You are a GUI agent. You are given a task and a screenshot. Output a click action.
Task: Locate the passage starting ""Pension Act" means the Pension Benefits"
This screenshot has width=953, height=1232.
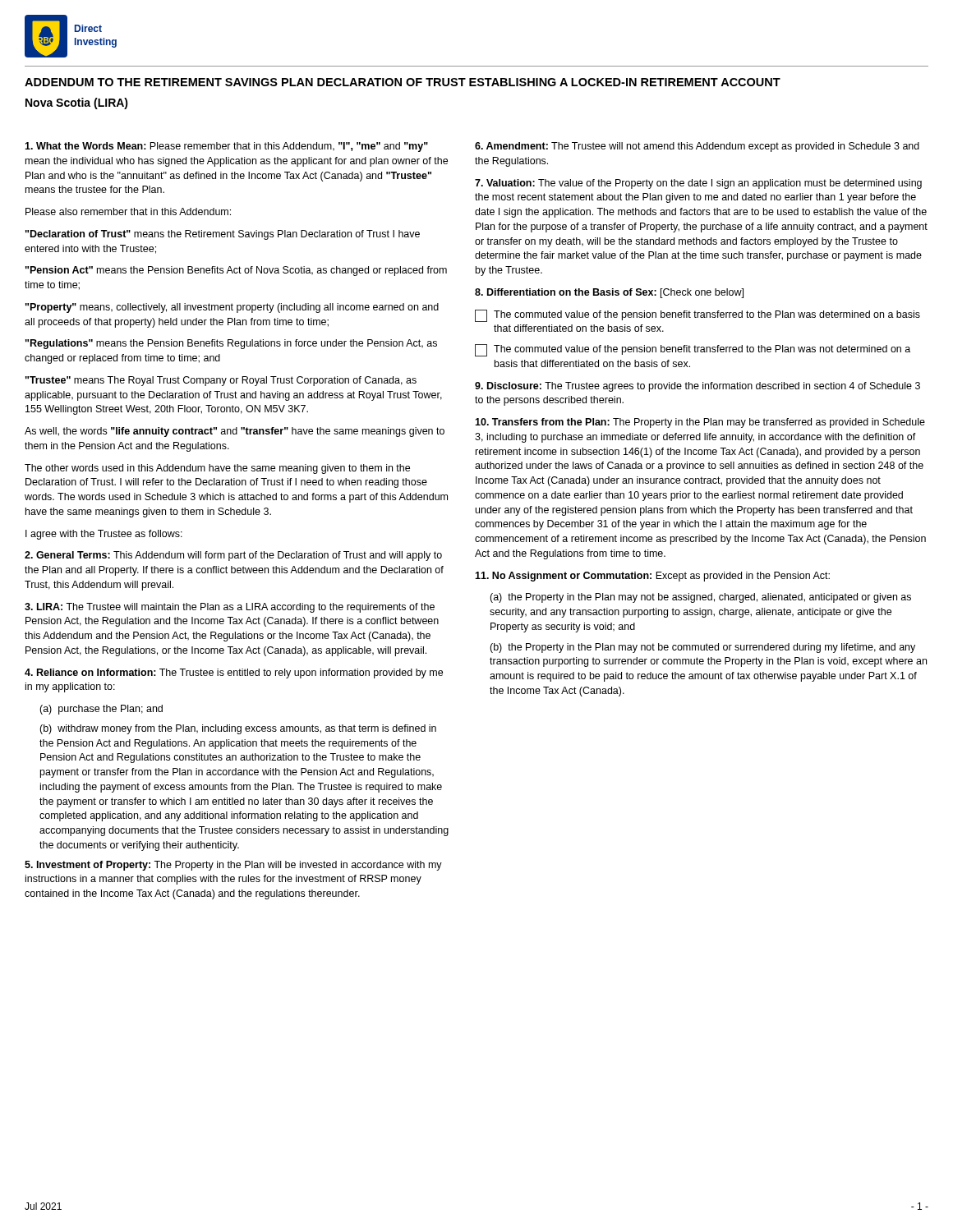pyautogui.click(x=236, y=278)
